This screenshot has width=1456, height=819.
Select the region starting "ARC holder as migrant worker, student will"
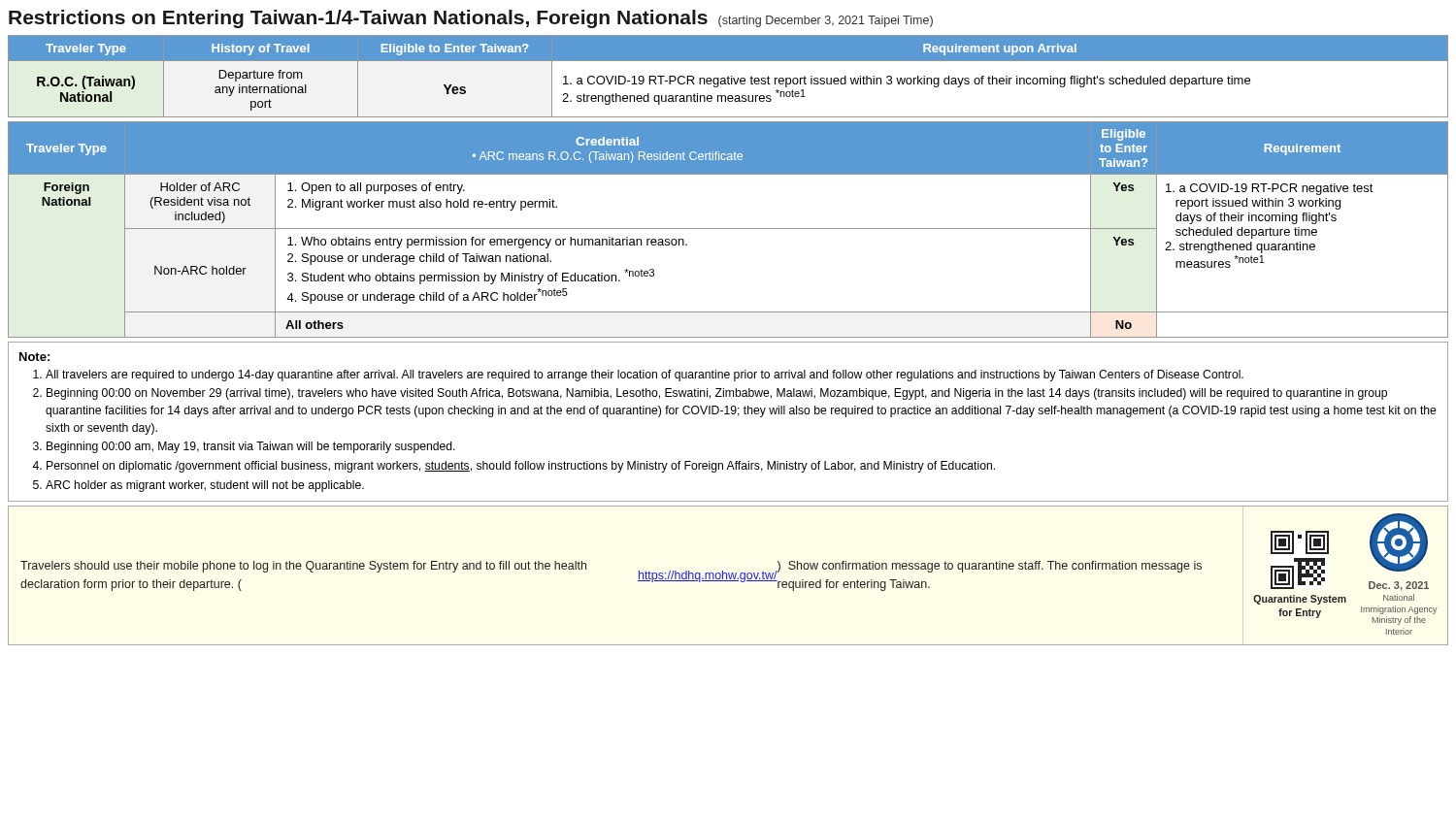(205, 485)
